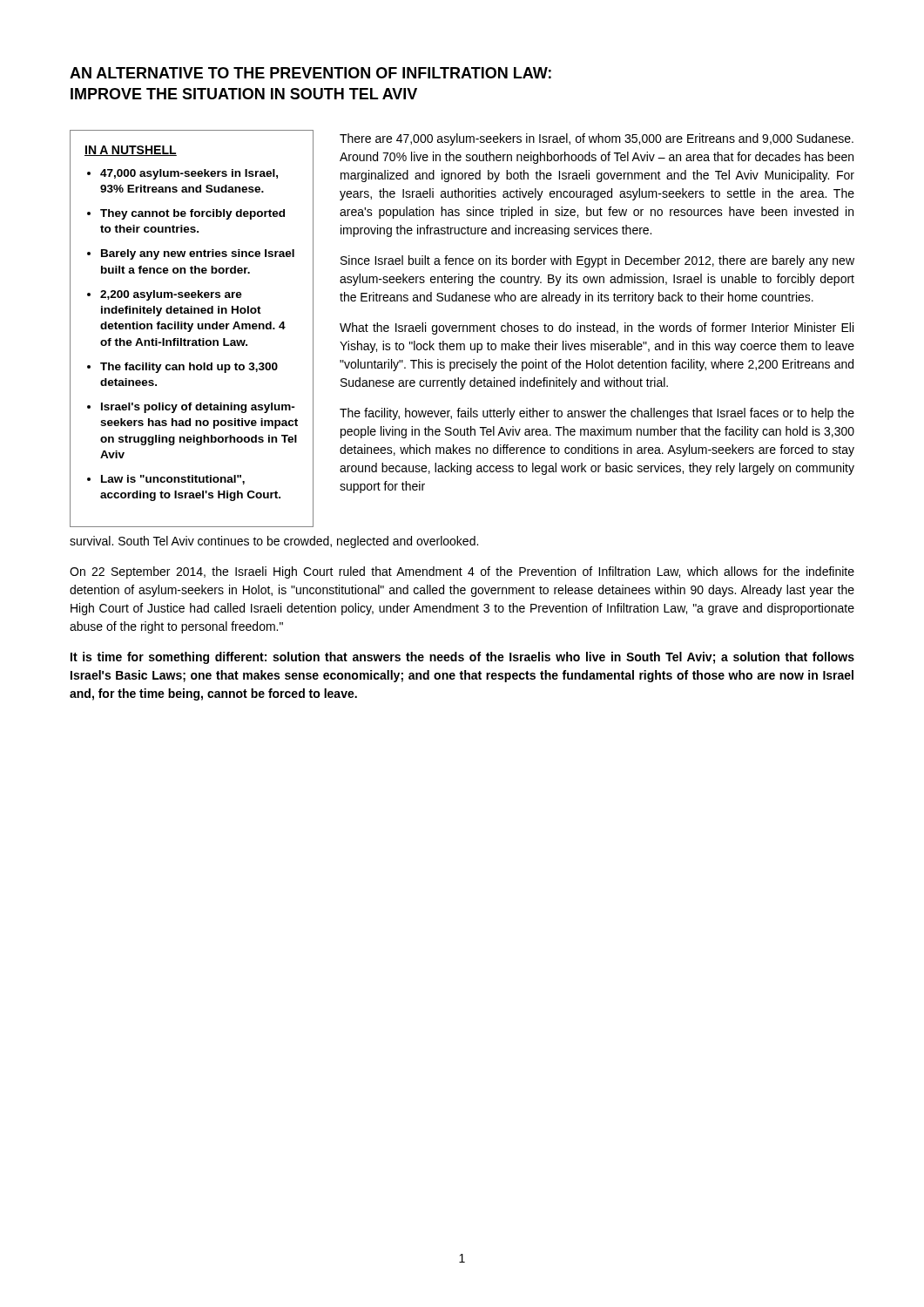924x1307 pixels.
Task: Where is the passage that starts "They cannot be forcibly deported"?
Action: tap(193, 221)
